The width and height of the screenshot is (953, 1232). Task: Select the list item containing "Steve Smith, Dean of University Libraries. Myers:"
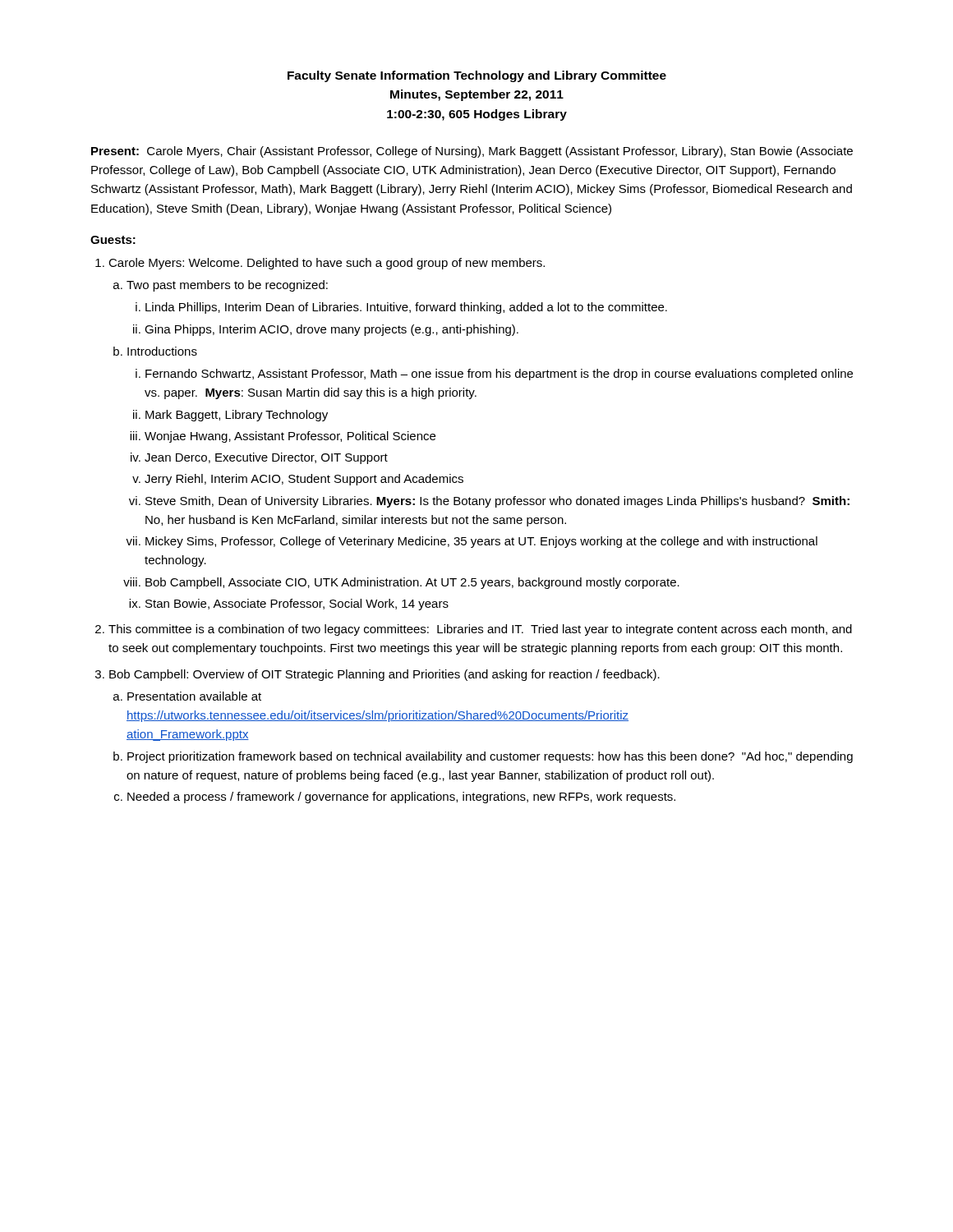(499, 510)
